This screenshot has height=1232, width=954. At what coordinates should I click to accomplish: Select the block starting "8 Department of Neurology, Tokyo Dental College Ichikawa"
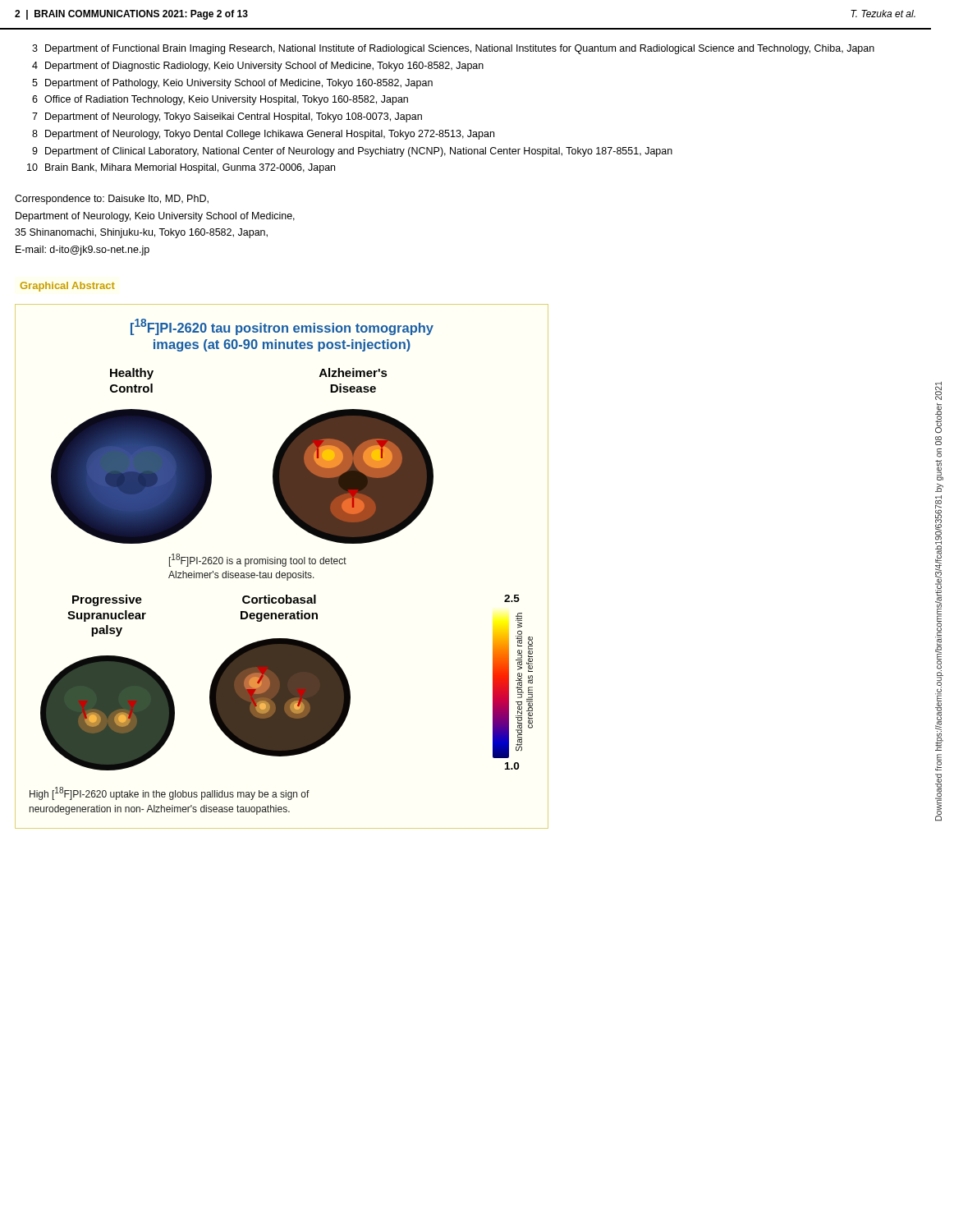(x=467, y=134)
